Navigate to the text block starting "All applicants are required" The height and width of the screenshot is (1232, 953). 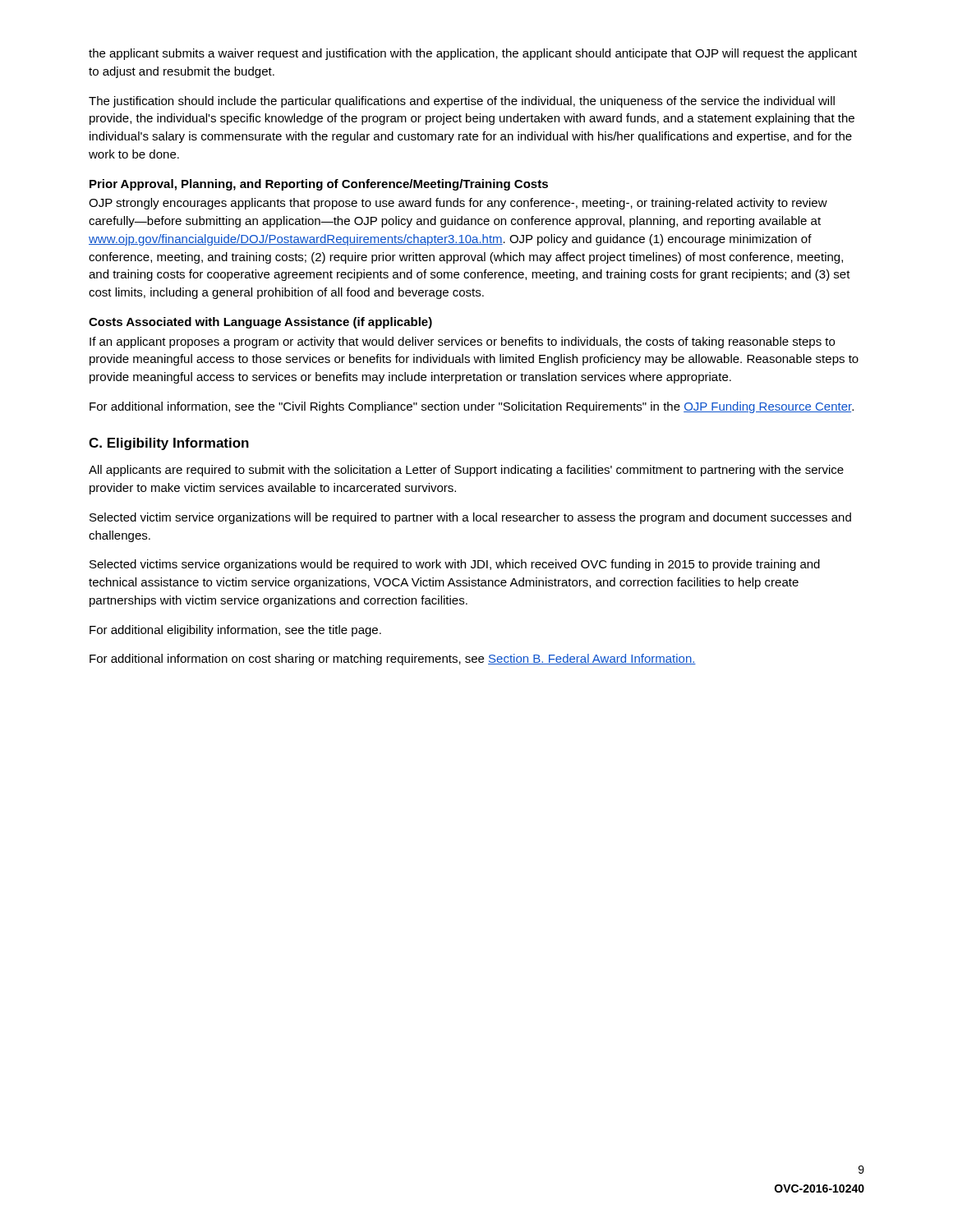pos(466,479)
